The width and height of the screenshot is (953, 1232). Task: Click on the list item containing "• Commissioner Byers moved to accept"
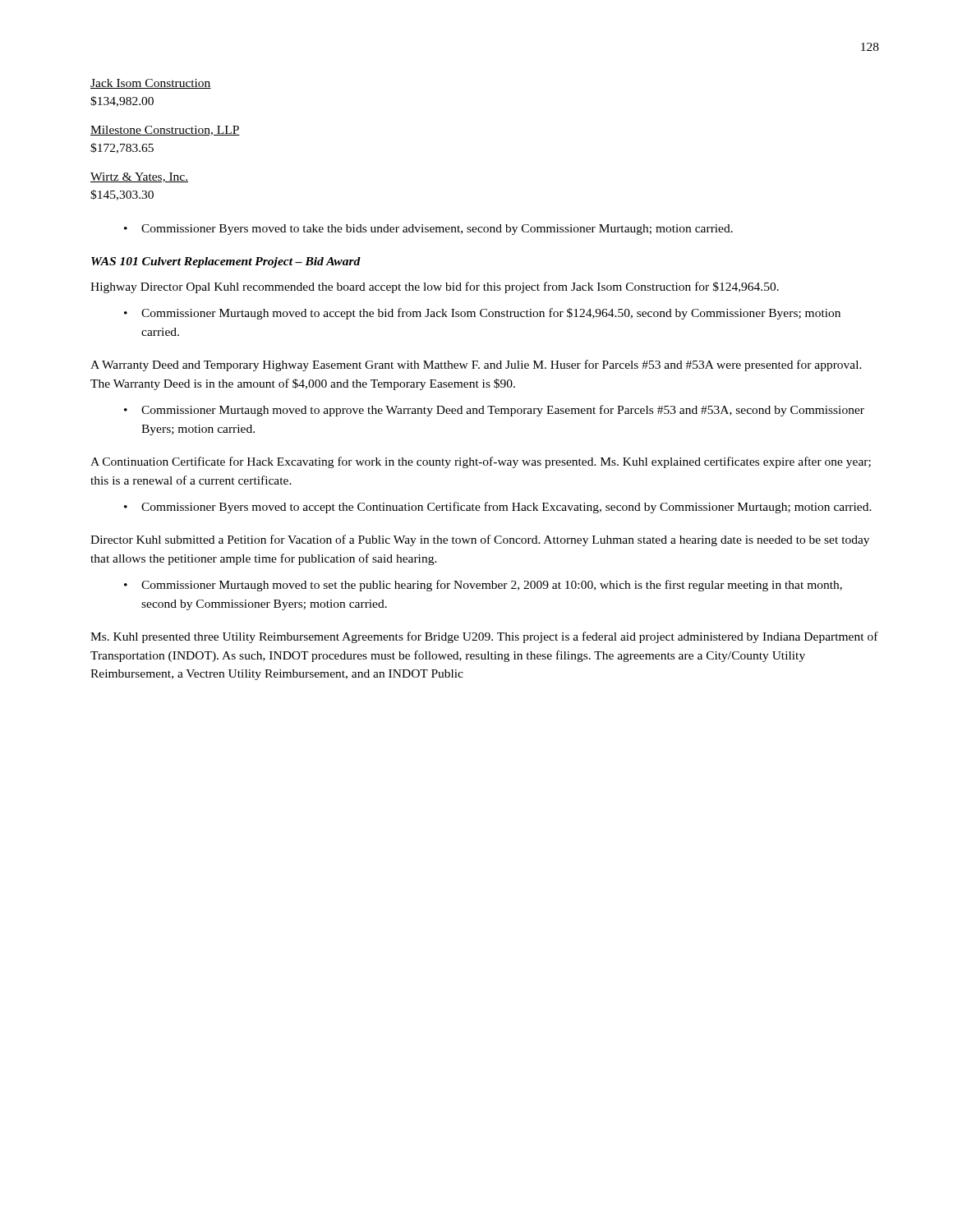(x=498, y=507)
